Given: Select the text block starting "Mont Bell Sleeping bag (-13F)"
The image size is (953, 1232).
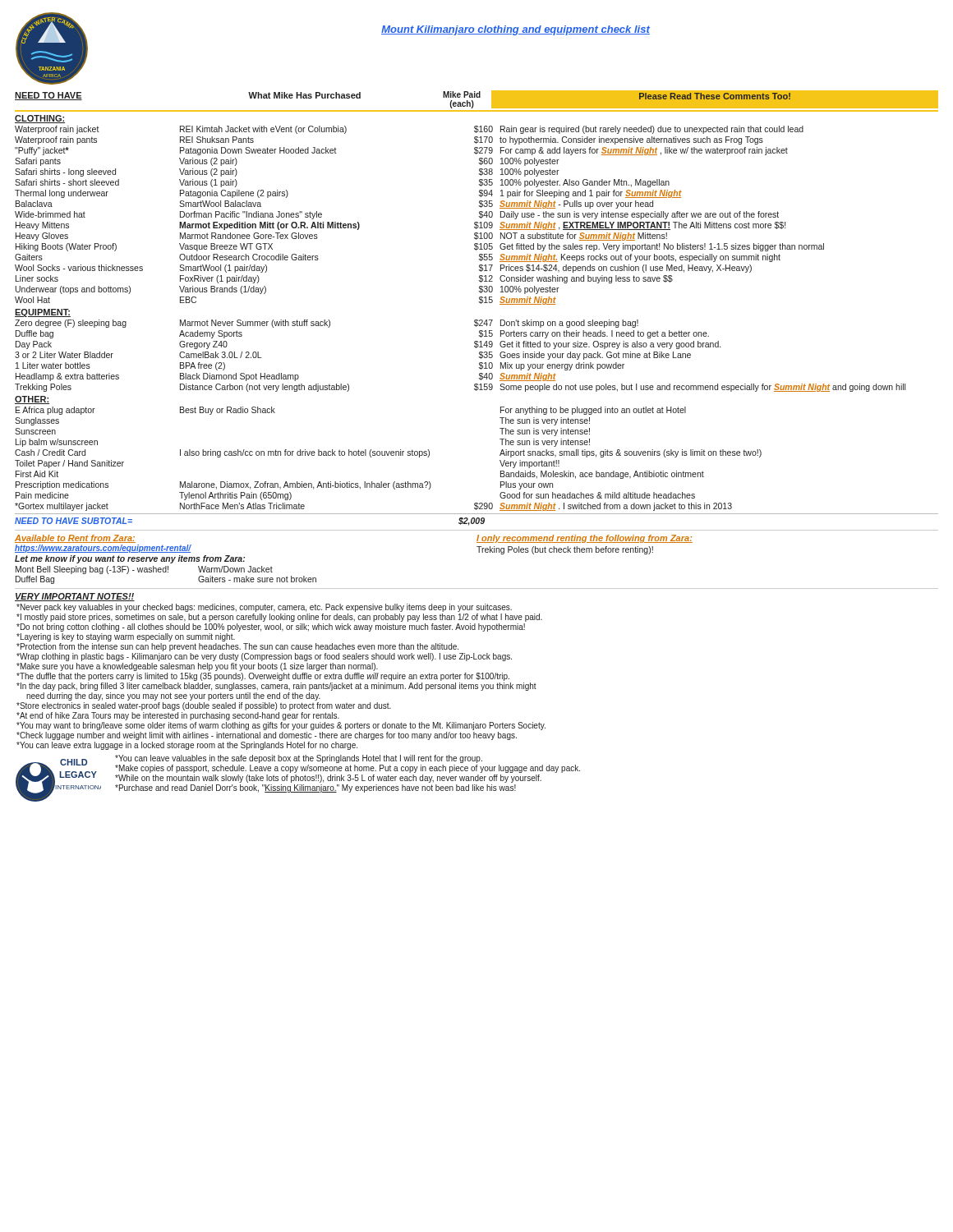Looking at the screenshot, I should (160, 569).
